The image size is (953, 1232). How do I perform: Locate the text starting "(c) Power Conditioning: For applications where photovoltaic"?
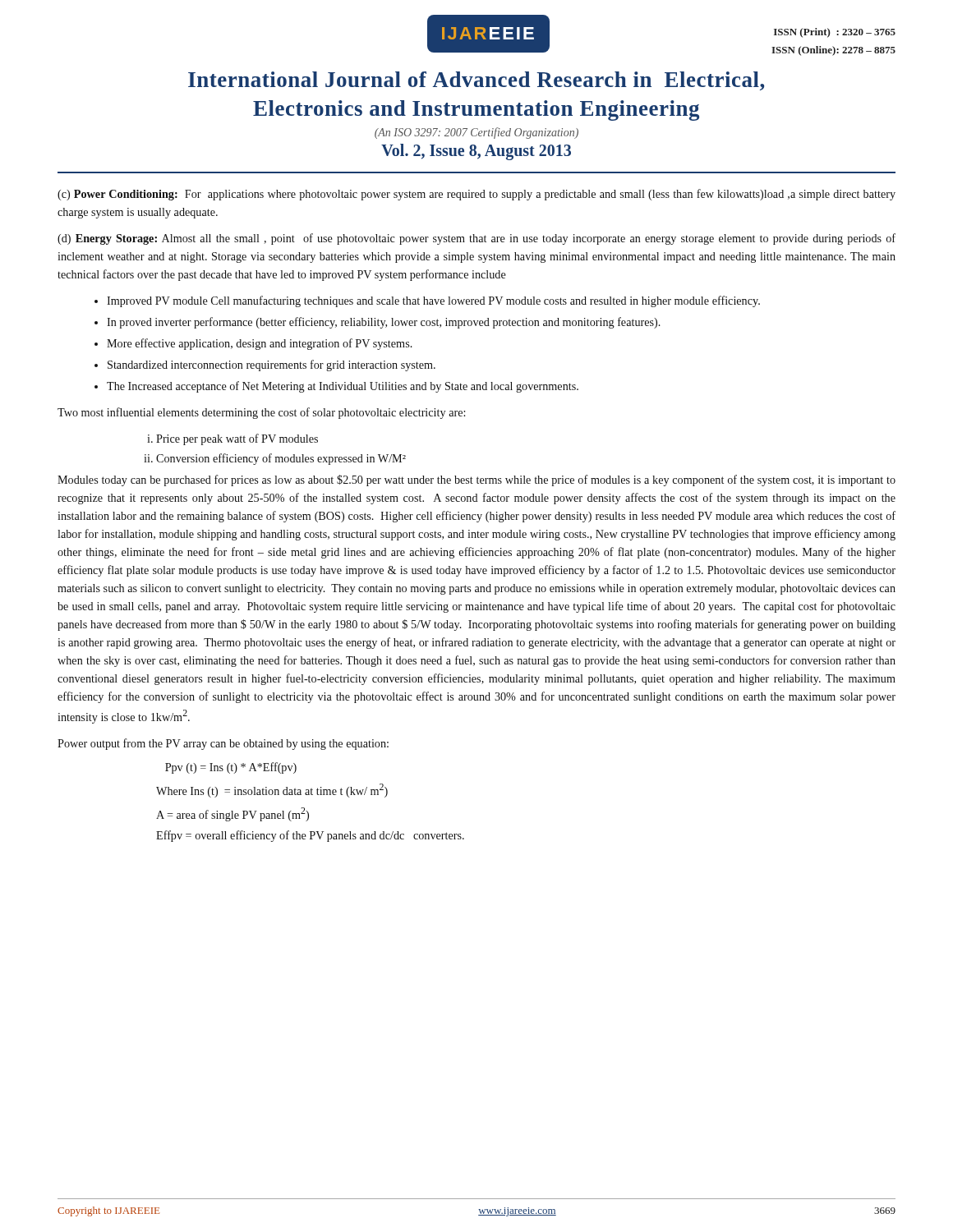(x=476, y=203)
